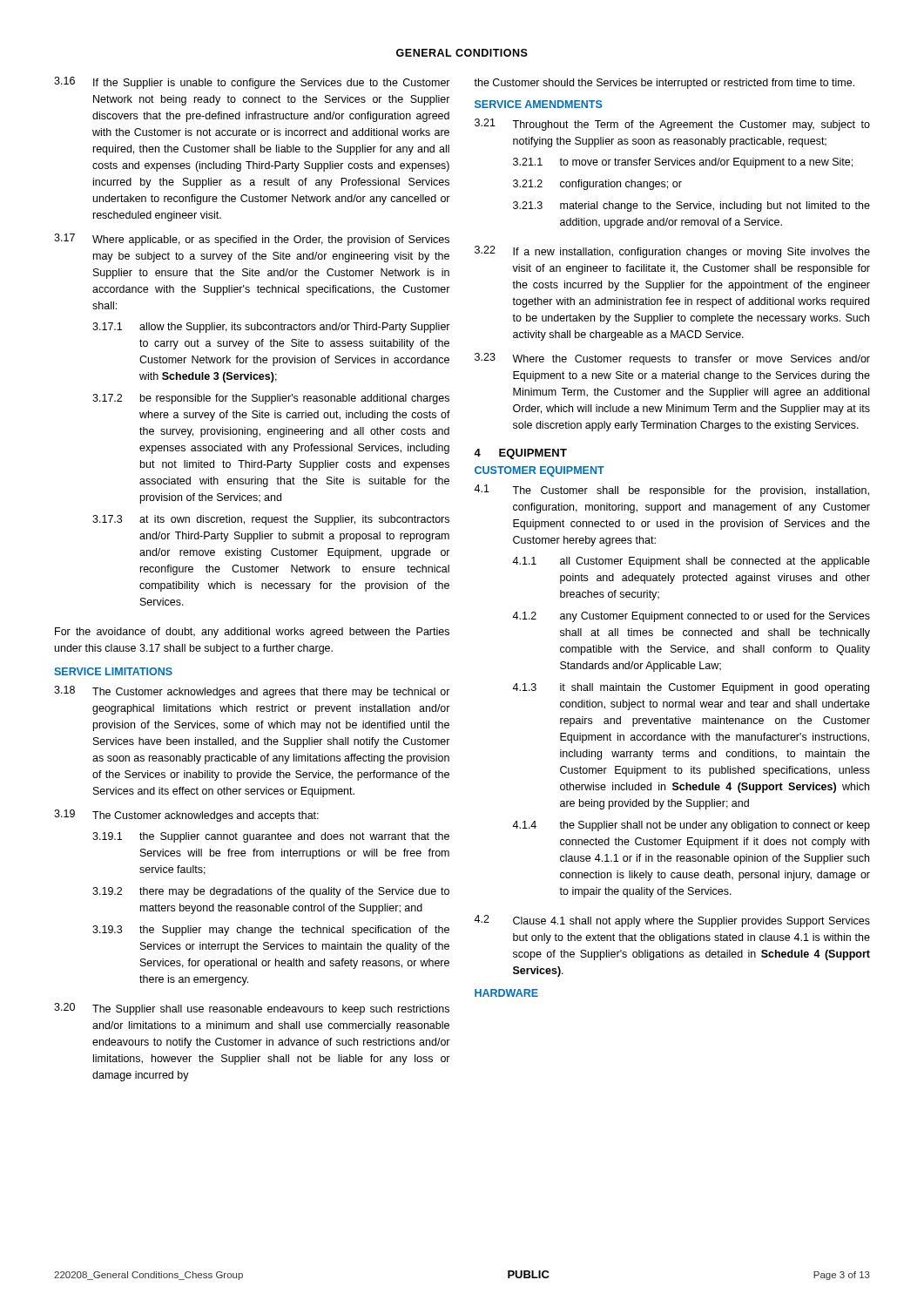Screen dimensions: 1307x924
Task: Select the block starting "3.21.3 material change to the"
Action: click(x=691, y=214)
